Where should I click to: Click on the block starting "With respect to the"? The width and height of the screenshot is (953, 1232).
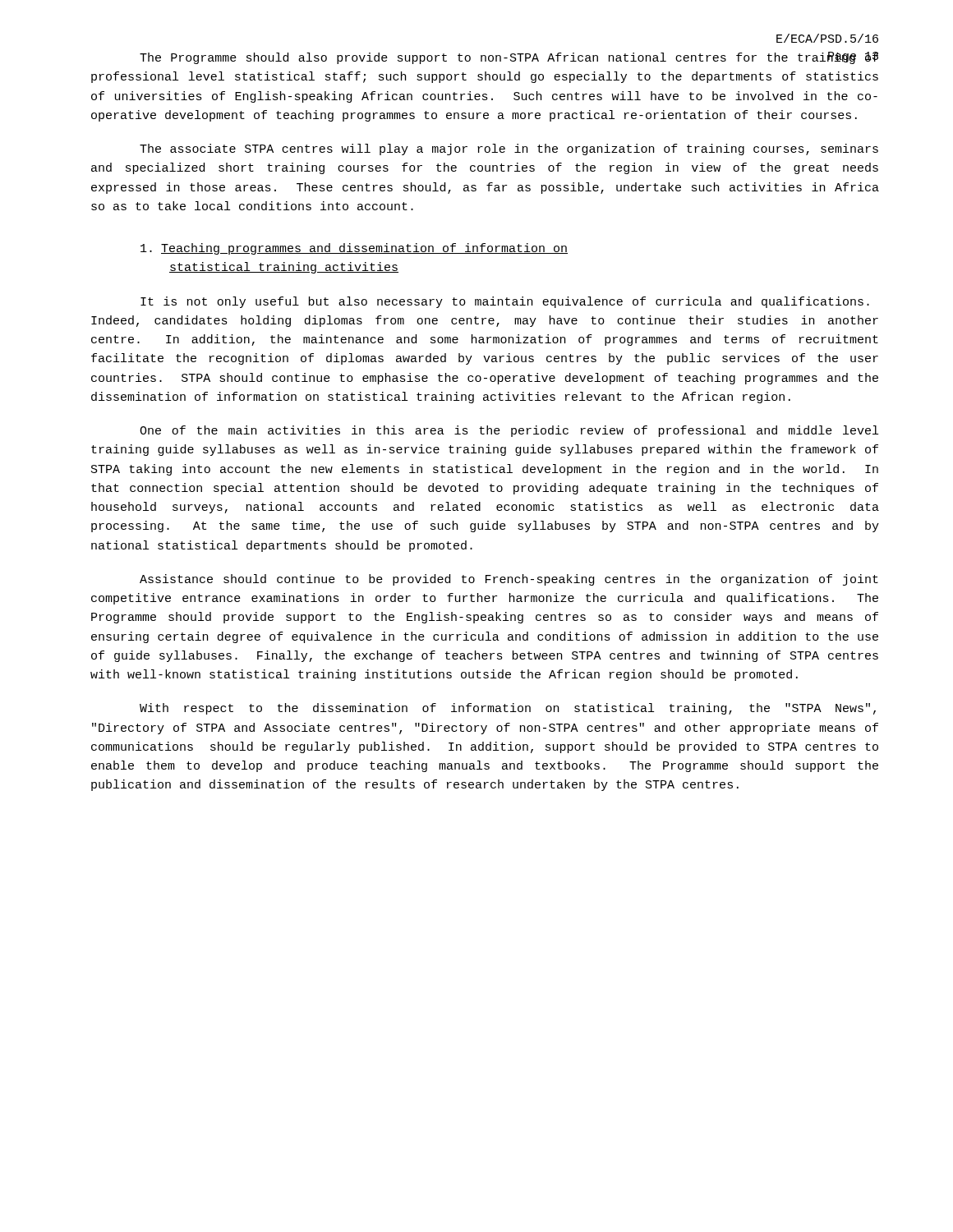485,748
